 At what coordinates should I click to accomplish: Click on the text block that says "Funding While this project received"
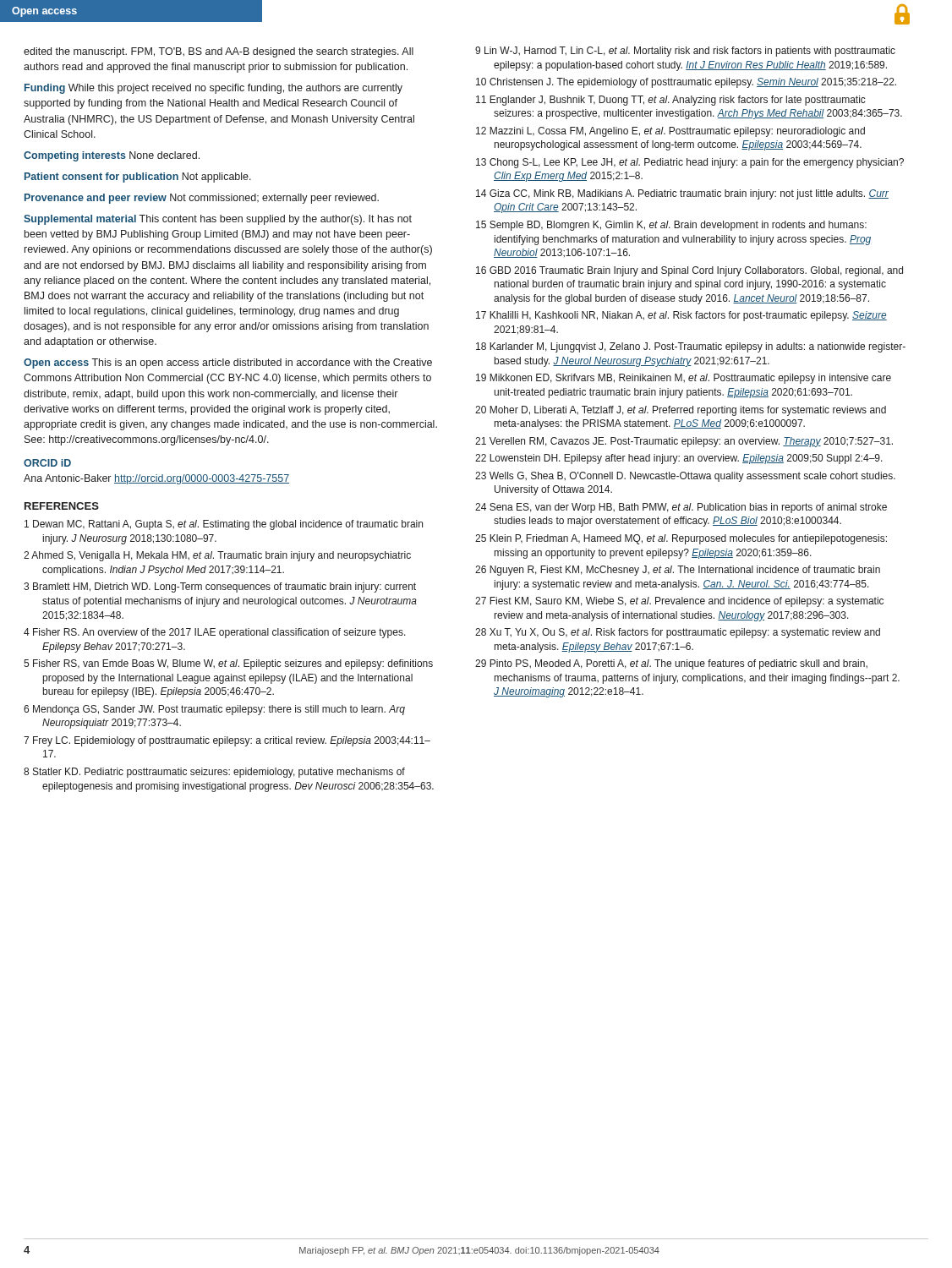219,111
